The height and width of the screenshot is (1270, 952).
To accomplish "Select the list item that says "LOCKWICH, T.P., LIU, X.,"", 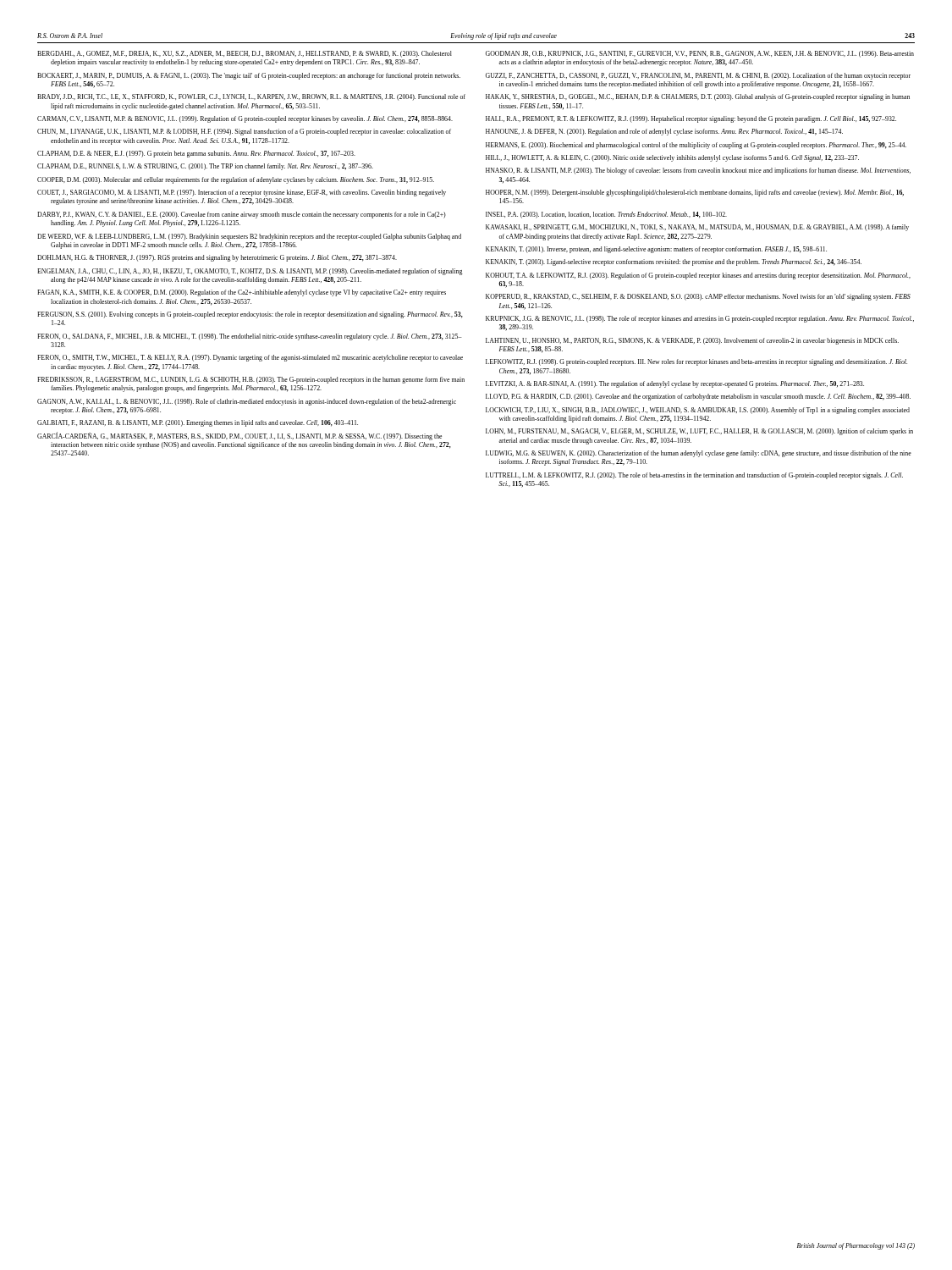I will click(697, 414).
